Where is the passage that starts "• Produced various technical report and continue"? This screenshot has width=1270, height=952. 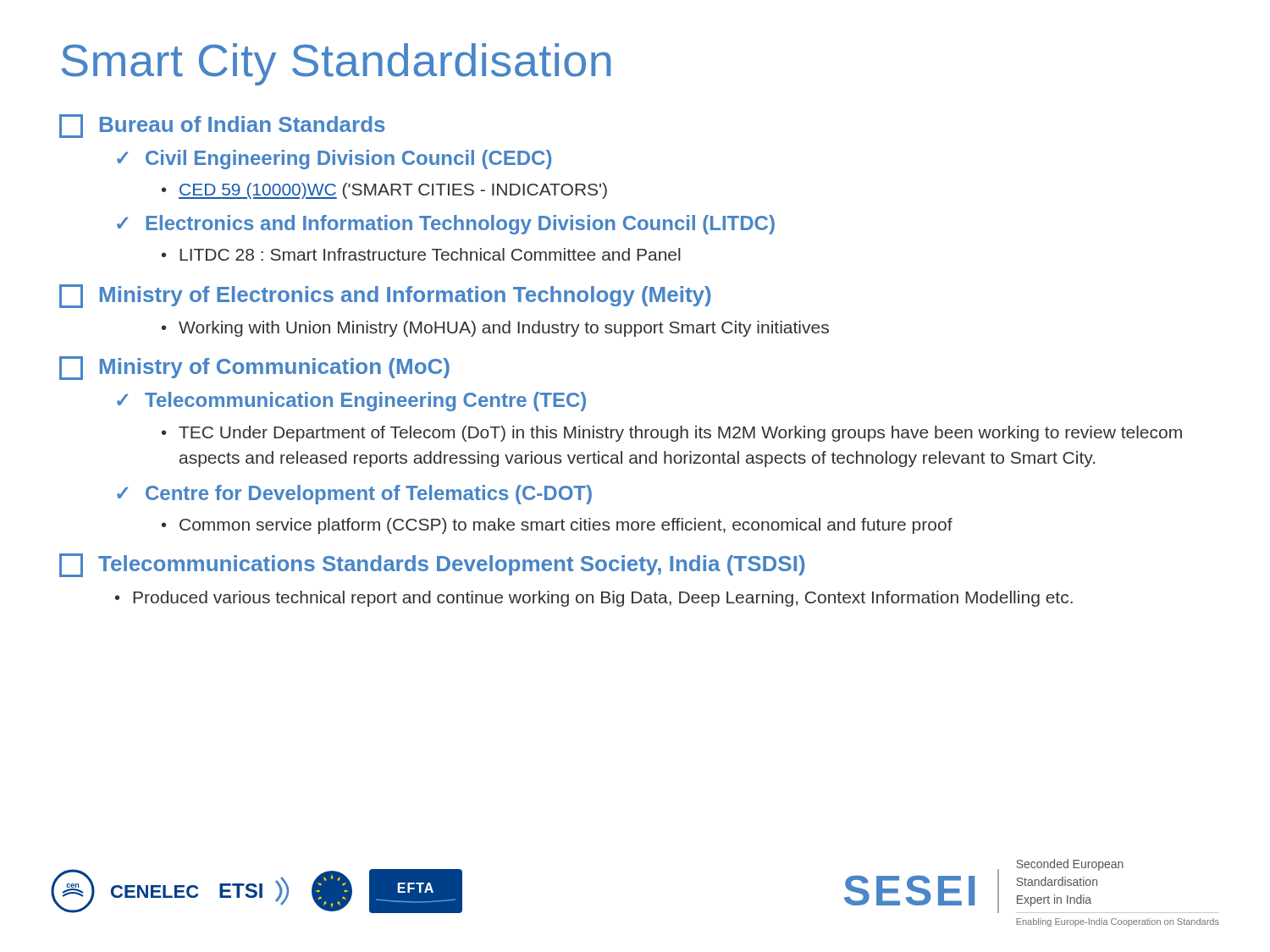point(594,597)
